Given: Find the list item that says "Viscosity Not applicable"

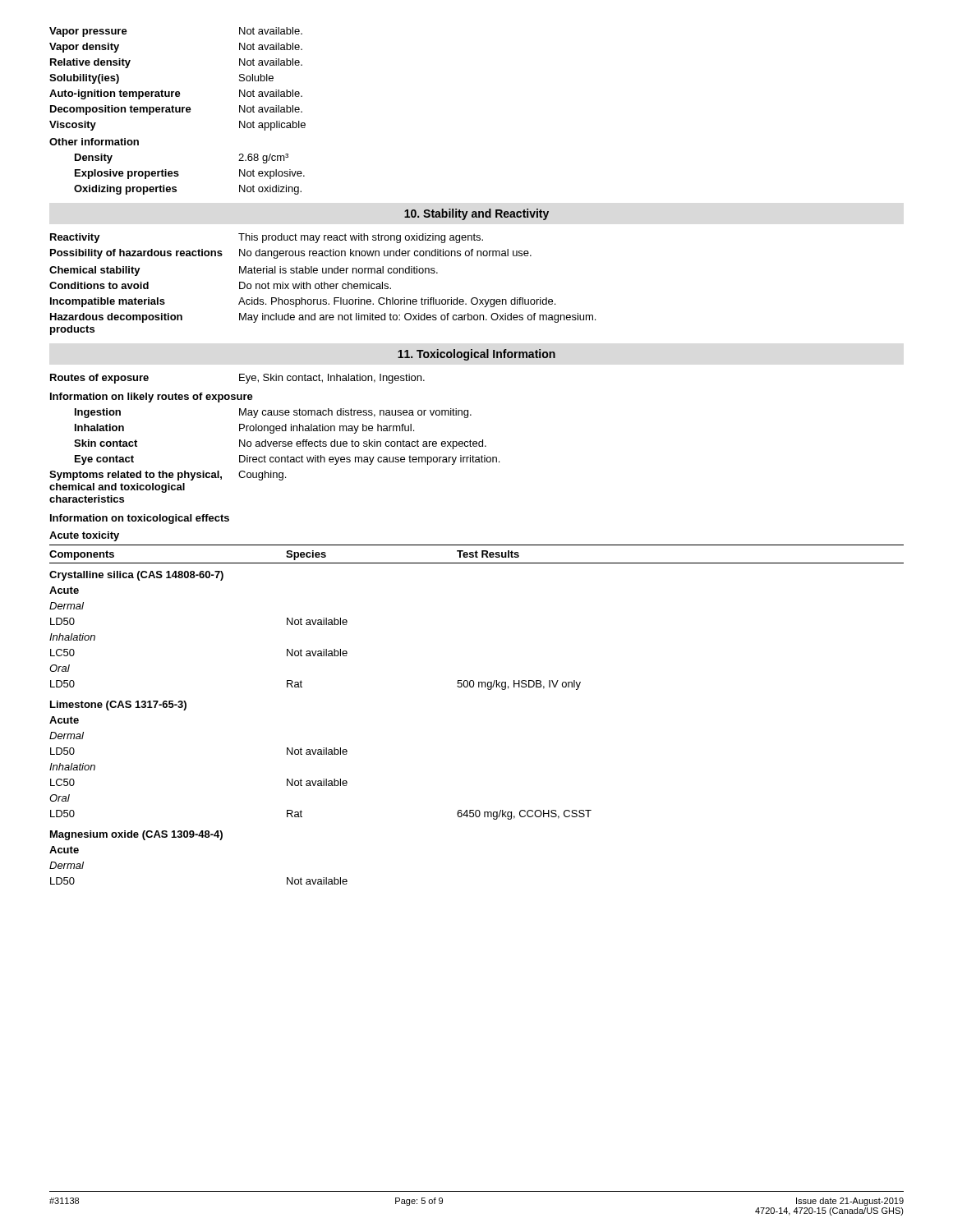Looking at the screenshot, I should click(74, 127).
